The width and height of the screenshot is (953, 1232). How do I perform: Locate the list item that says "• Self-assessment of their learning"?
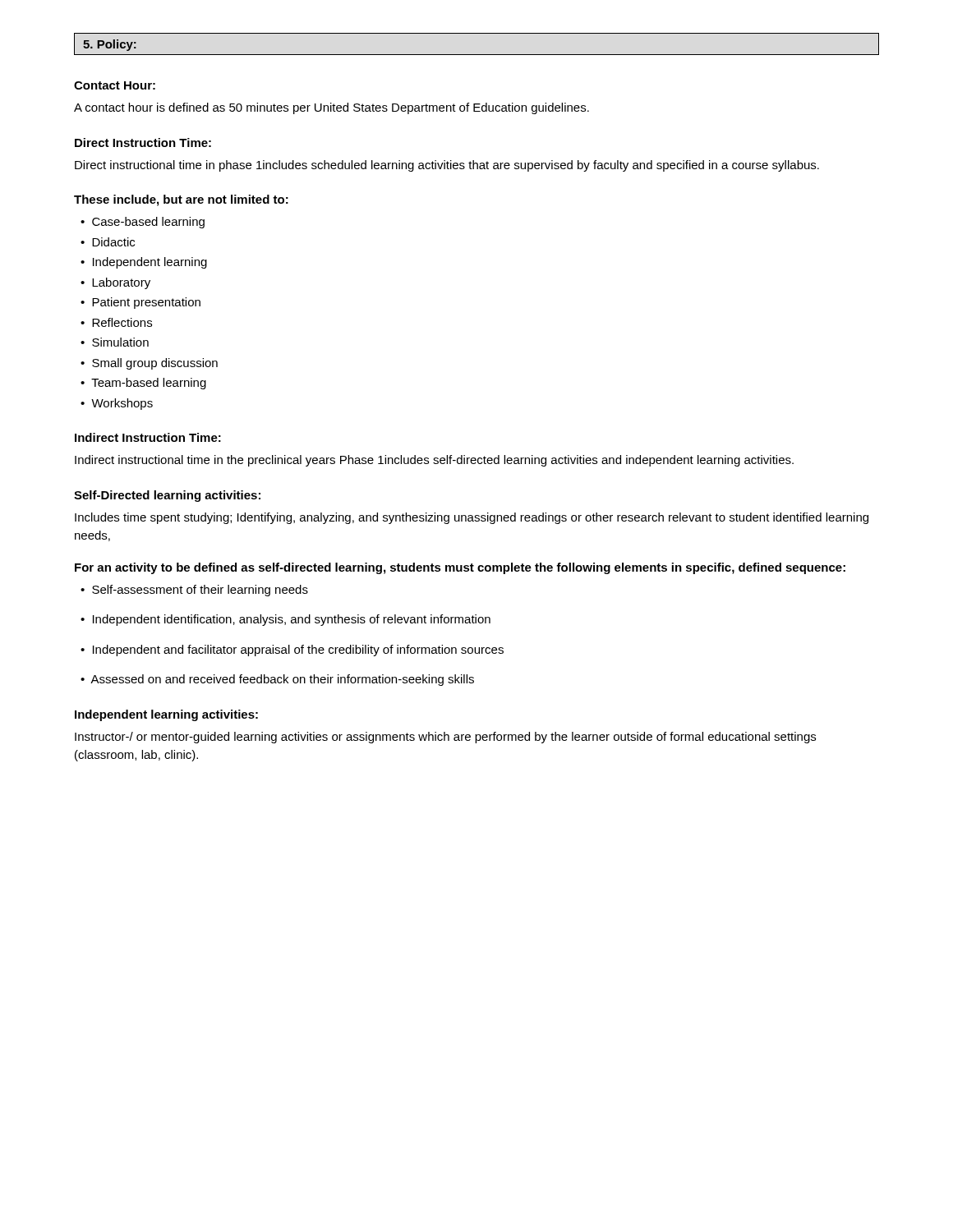click(194, 589)
